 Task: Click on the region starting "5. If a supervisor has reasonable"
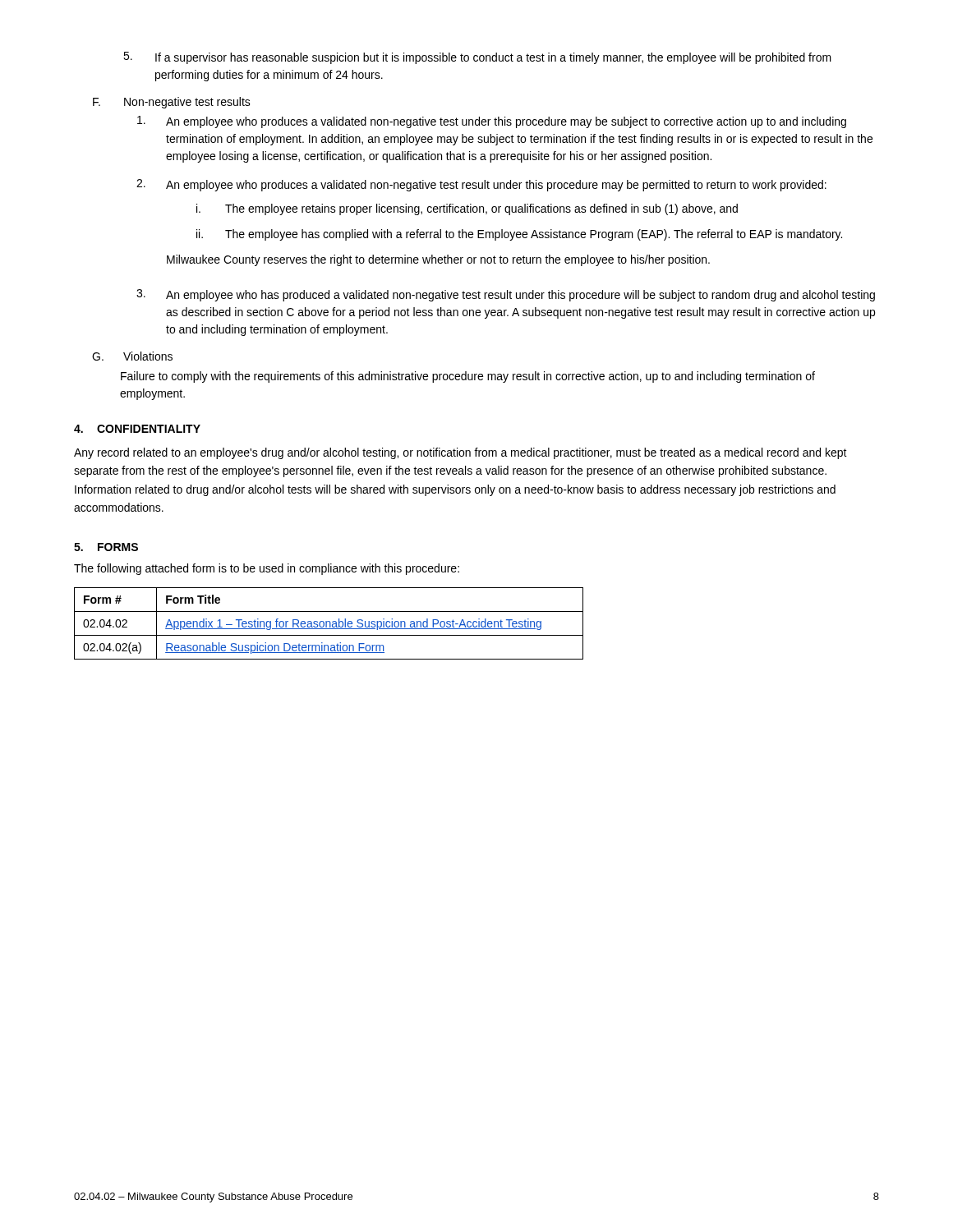(x=501, y=67)
